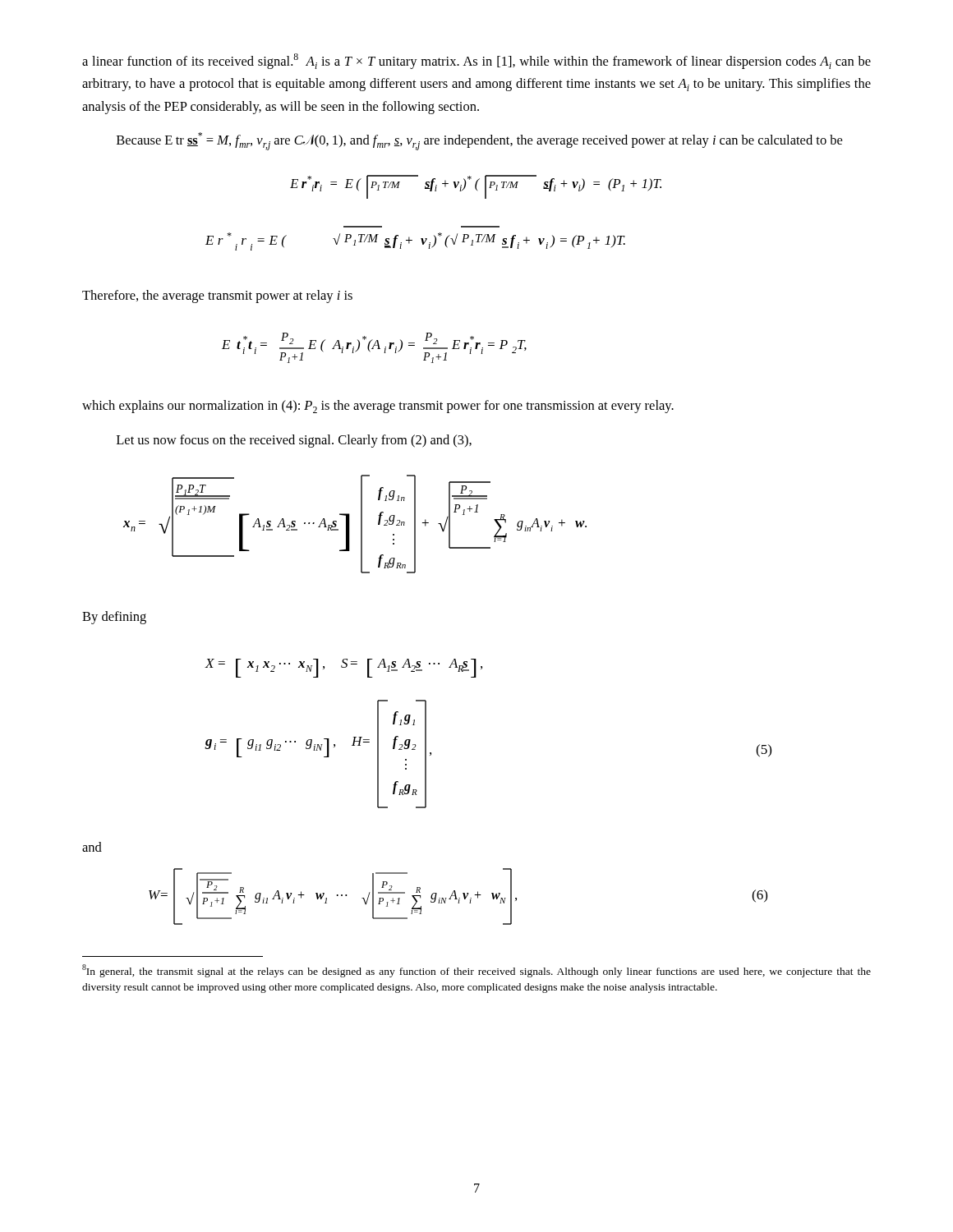Find the text starting "Because E tr ss* = M, fmr, vr,j"
The image size is (953, 1232).
[479, 140]
